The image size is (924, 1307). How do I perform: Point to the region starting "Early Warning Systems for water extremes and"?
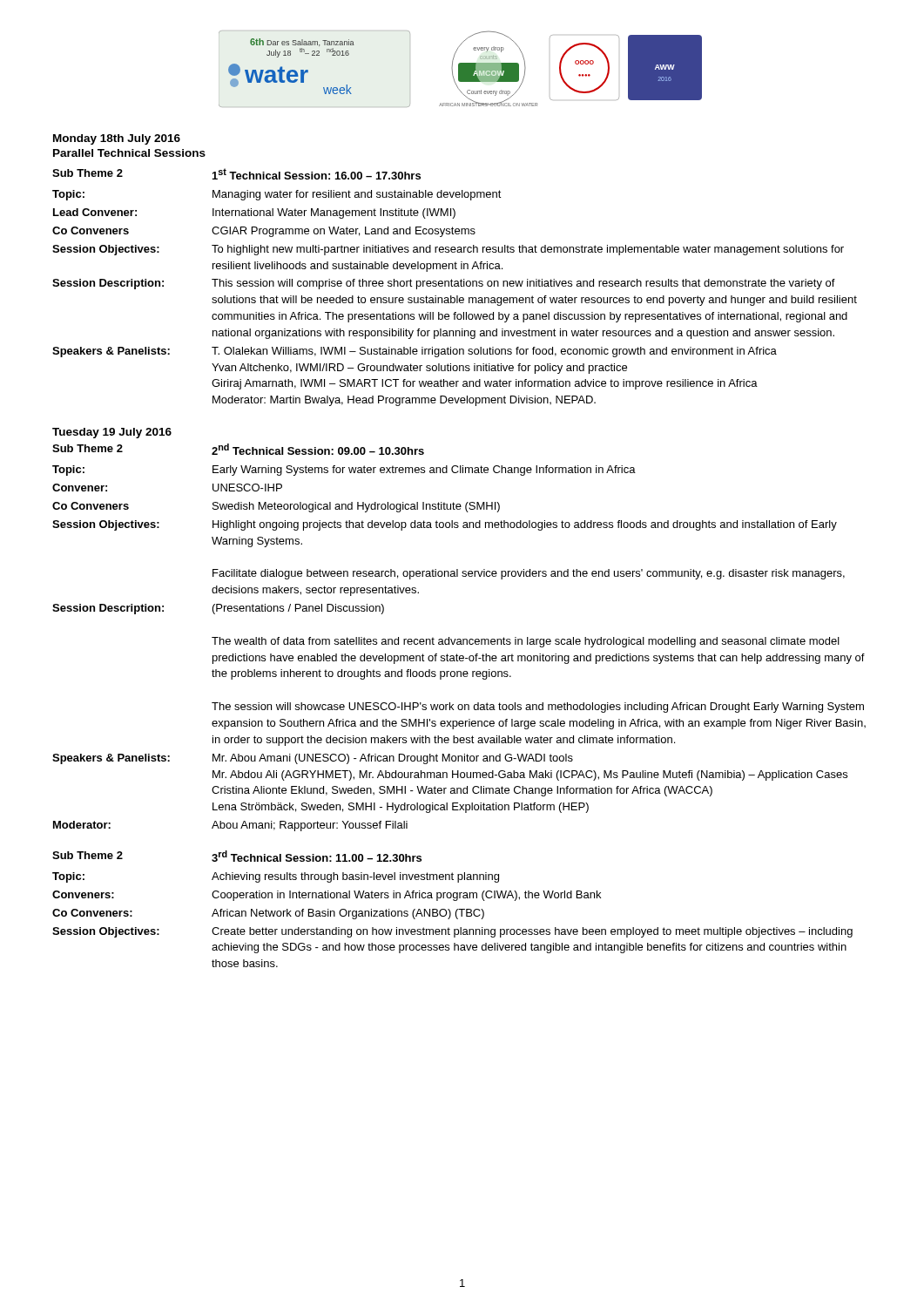tap(423, 469)
